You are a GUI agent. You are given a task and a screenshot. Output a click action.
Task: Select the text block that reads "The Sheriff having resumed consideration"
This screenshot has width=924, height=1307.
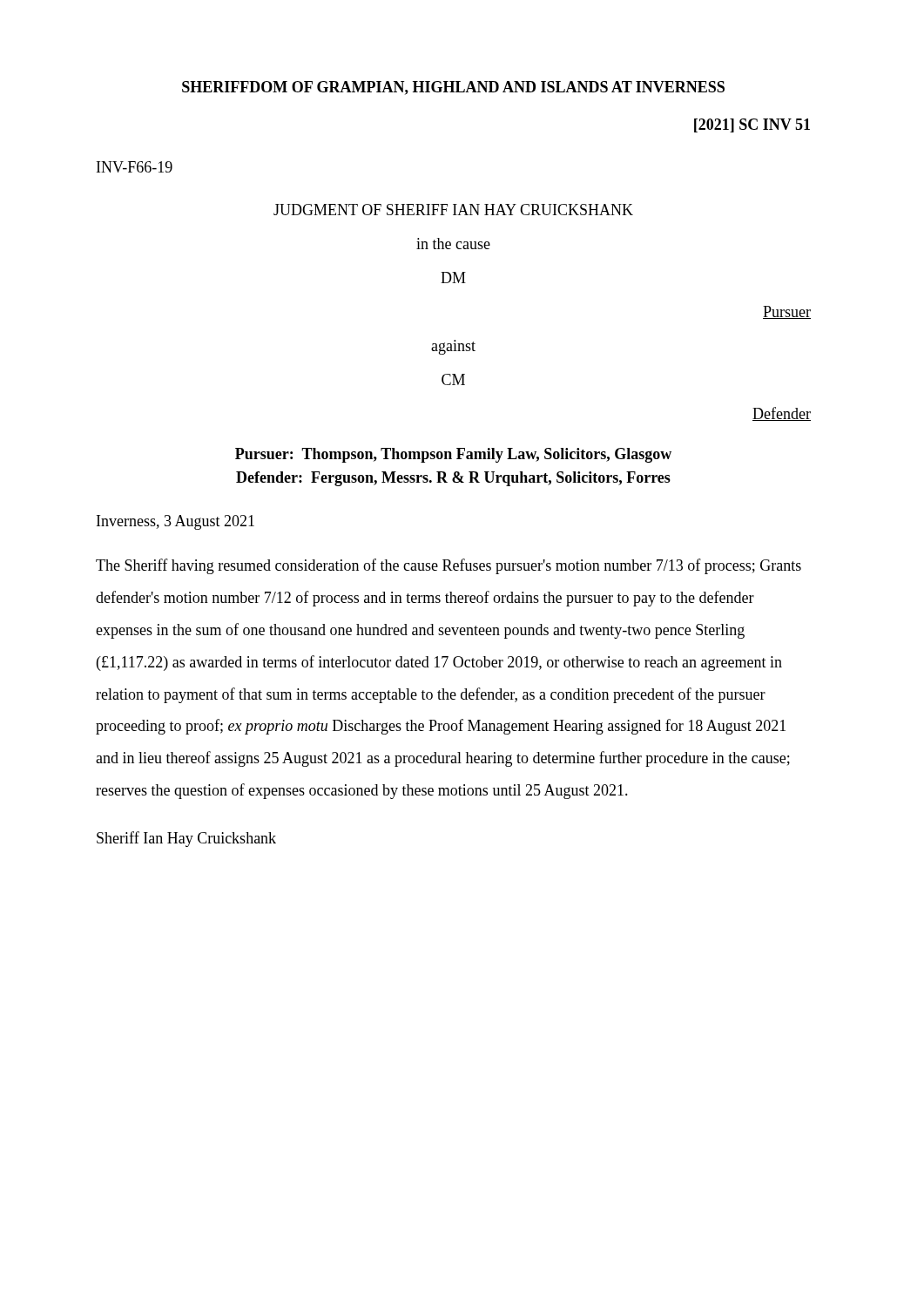(x=449, y=678)
